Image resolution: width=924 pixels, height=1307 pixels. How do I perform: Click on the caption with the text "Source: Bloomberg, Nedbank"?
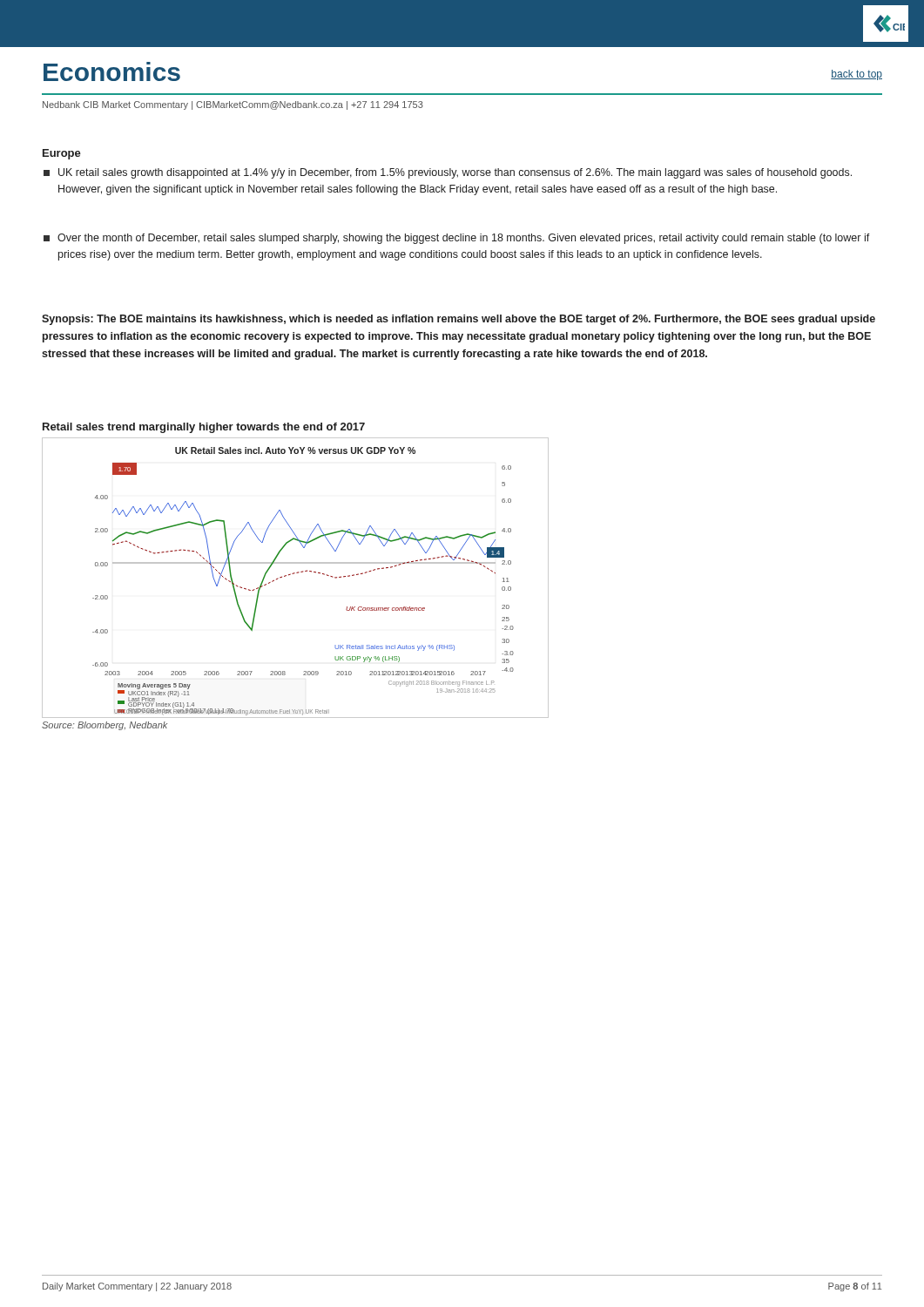(x=105, y=725)
